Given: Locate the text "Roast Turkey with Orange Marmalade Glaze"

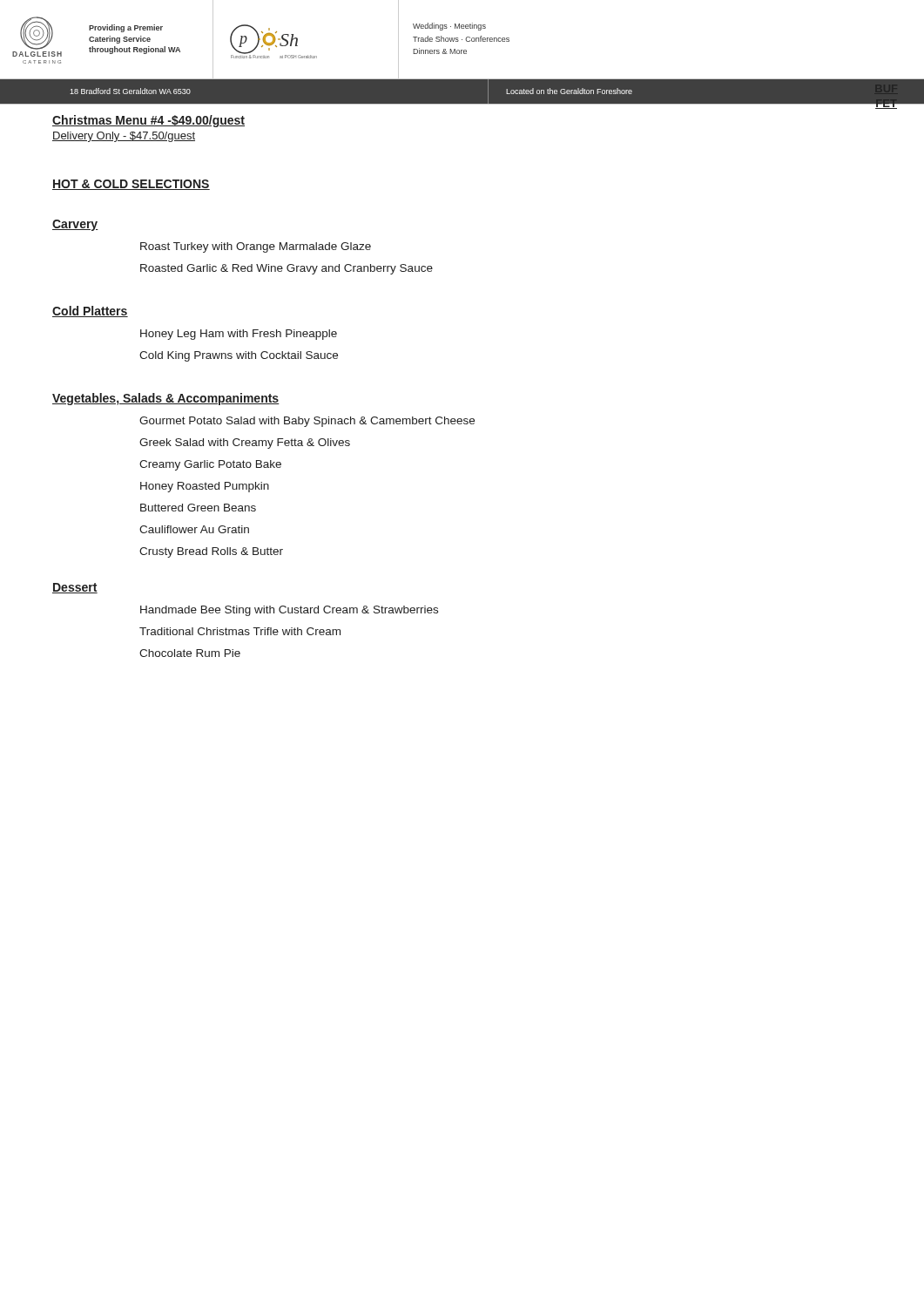Looking at the screenshot, I should coord(255,246).
